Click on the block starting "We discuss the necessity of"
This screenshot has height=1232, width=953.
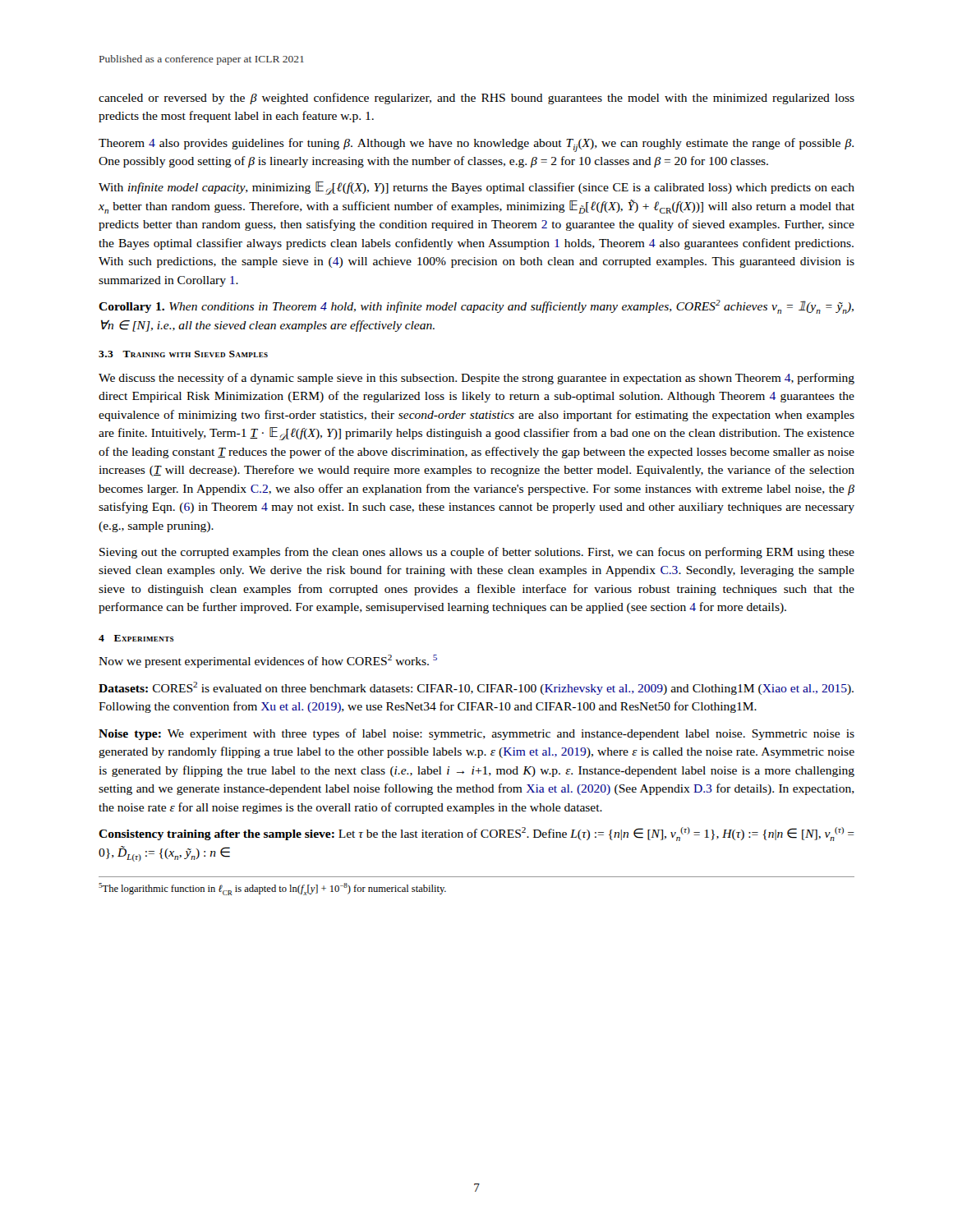pos(476,452)
